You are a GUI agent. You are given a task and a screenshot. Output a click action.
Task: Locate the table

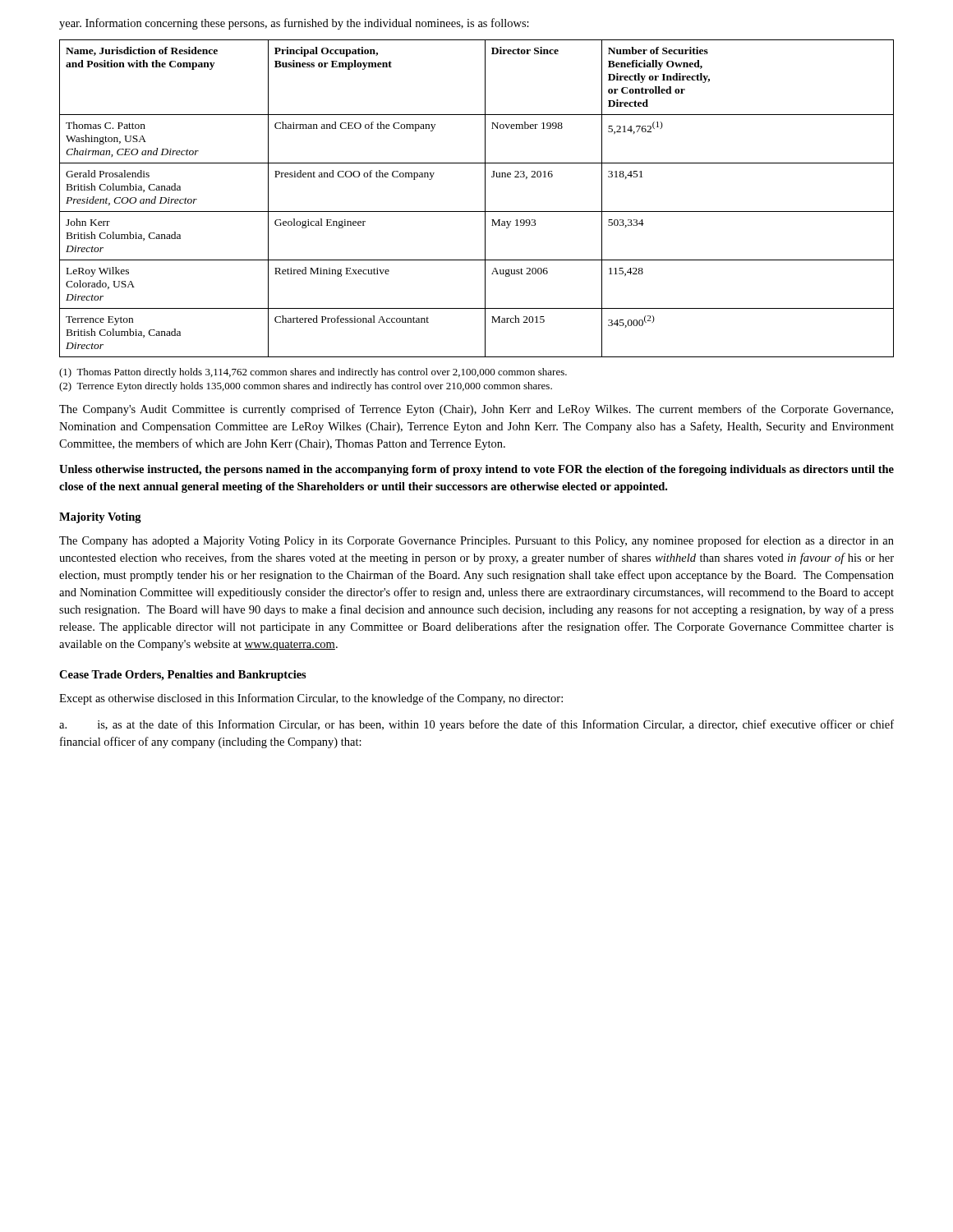coord(476,199)
